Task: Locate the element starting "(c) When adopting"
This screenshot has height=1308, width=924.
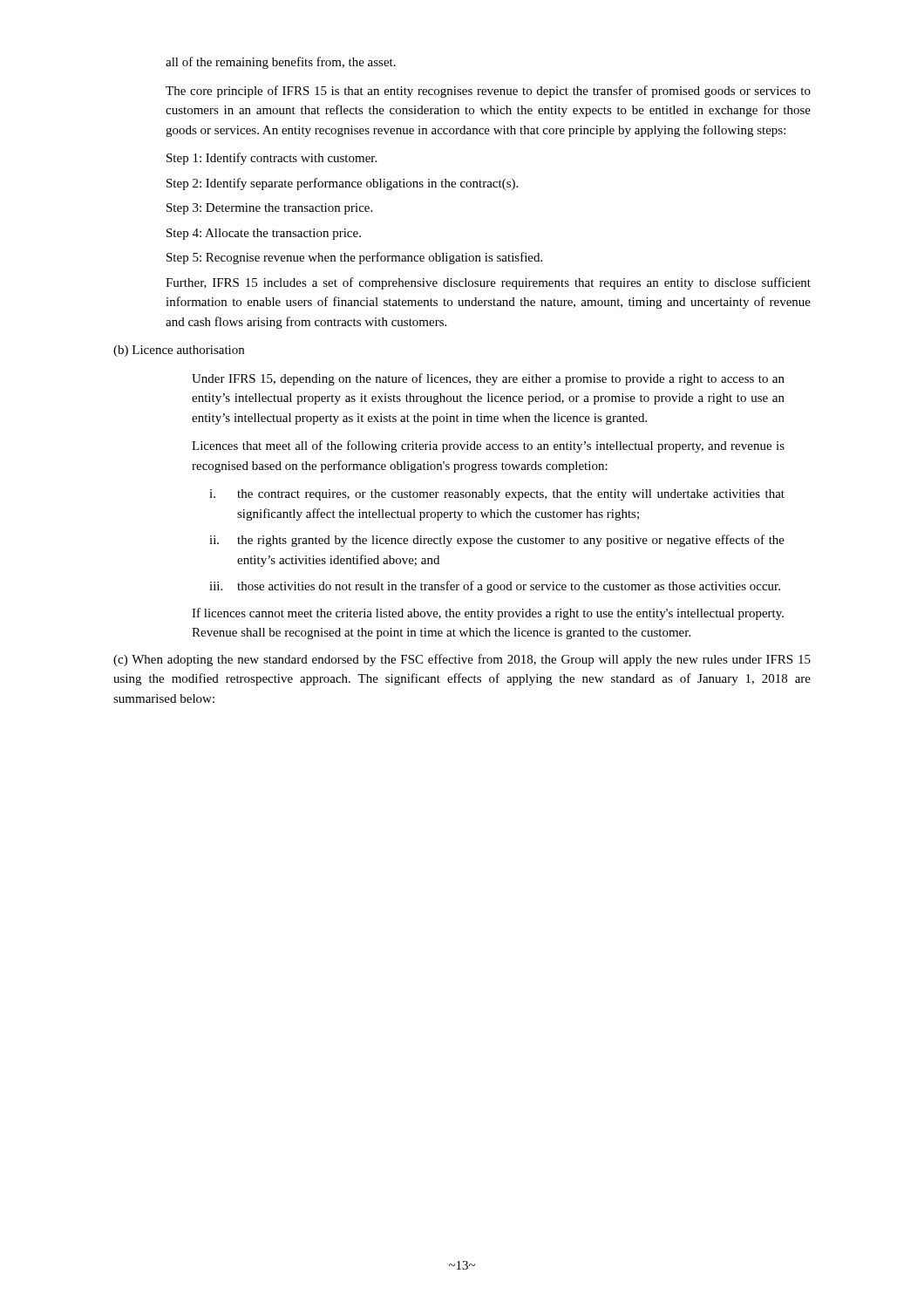Action: (x=462, y=679)
